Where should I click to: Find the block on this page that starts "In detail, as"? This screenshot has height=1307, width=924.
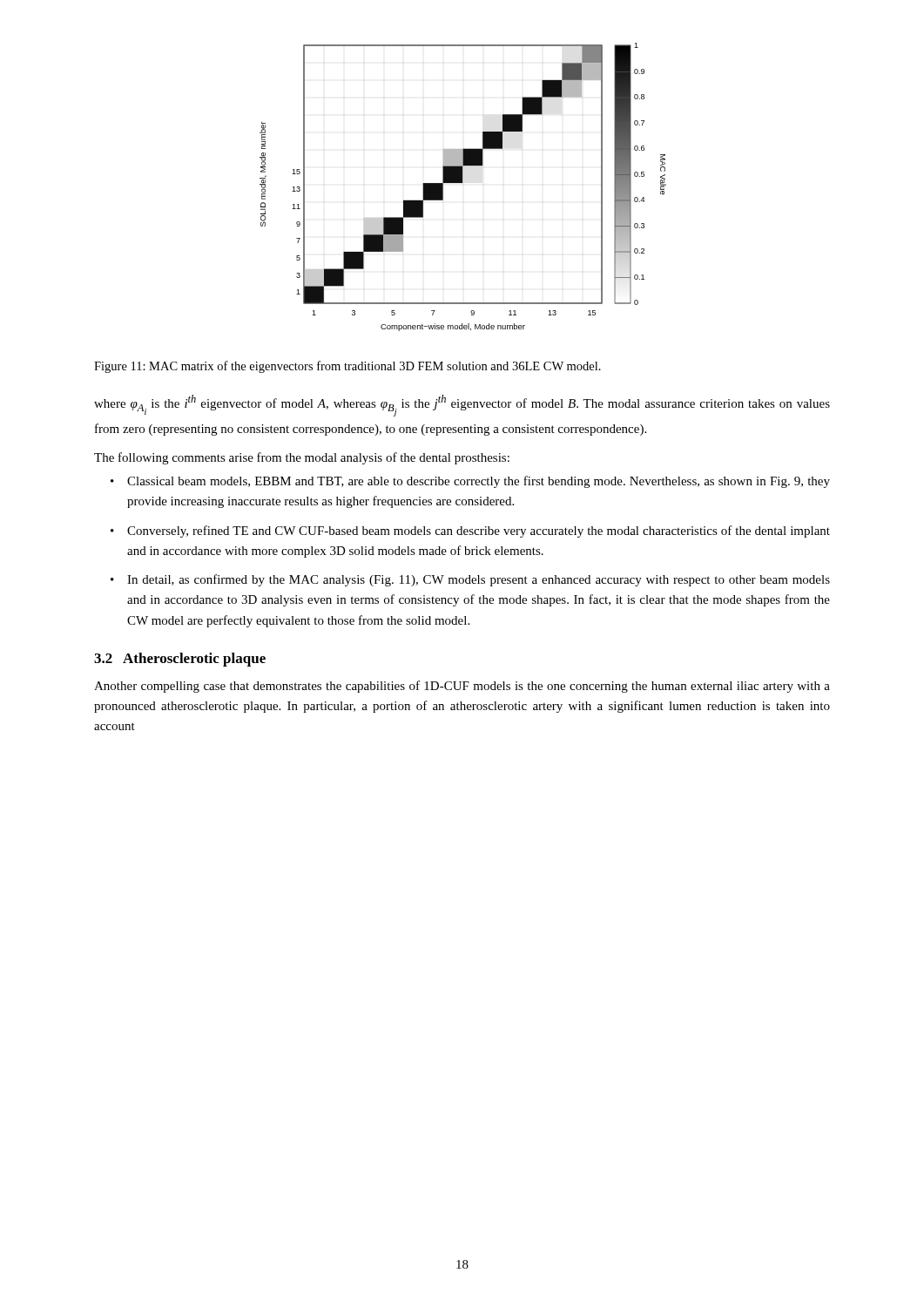pos(479,600)
